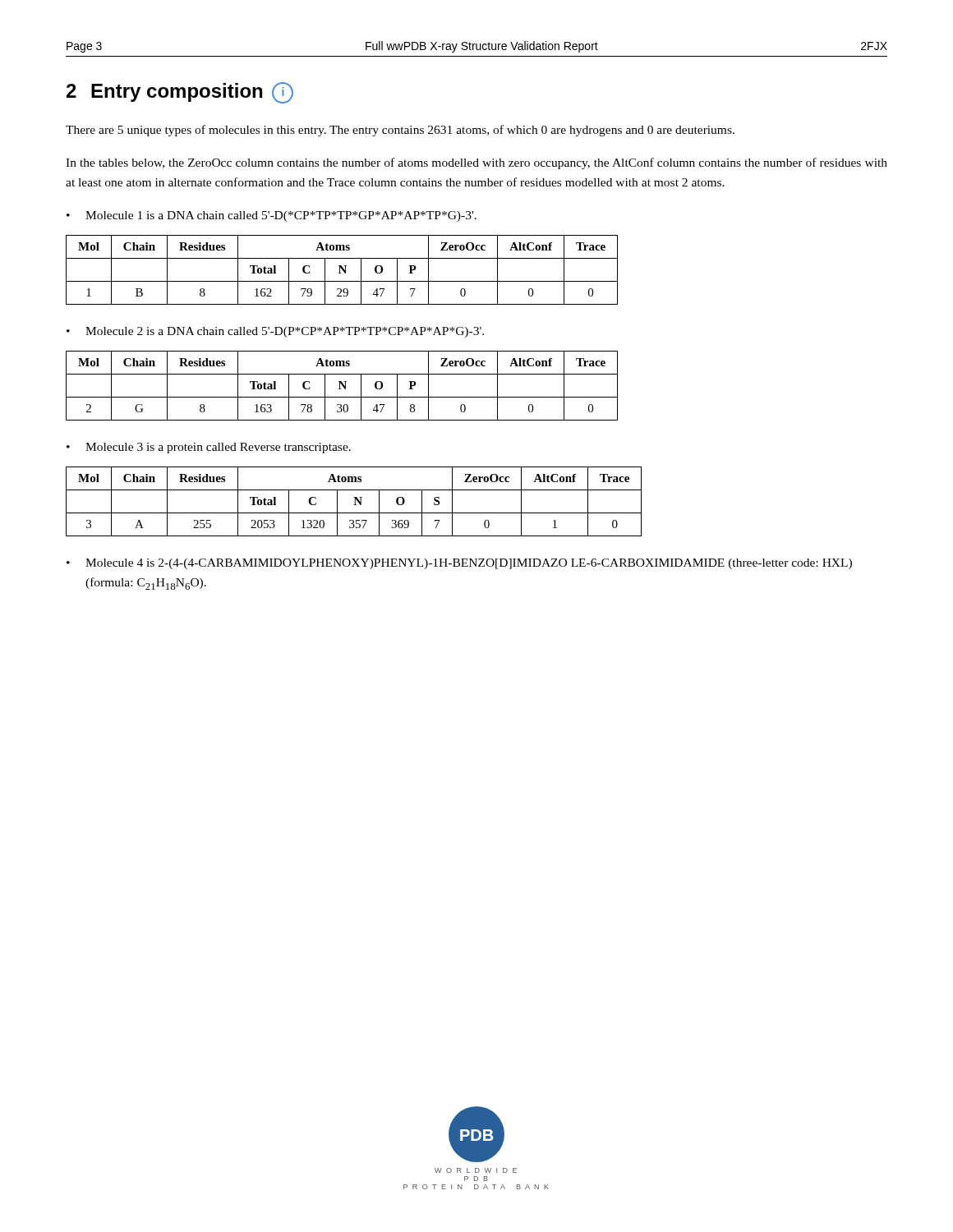Viewport: 953px width, 1232px height.
Task: Click where it says "Molecule 3 is a protein called Reverse transcriptase."
Action: click(218, 446)
